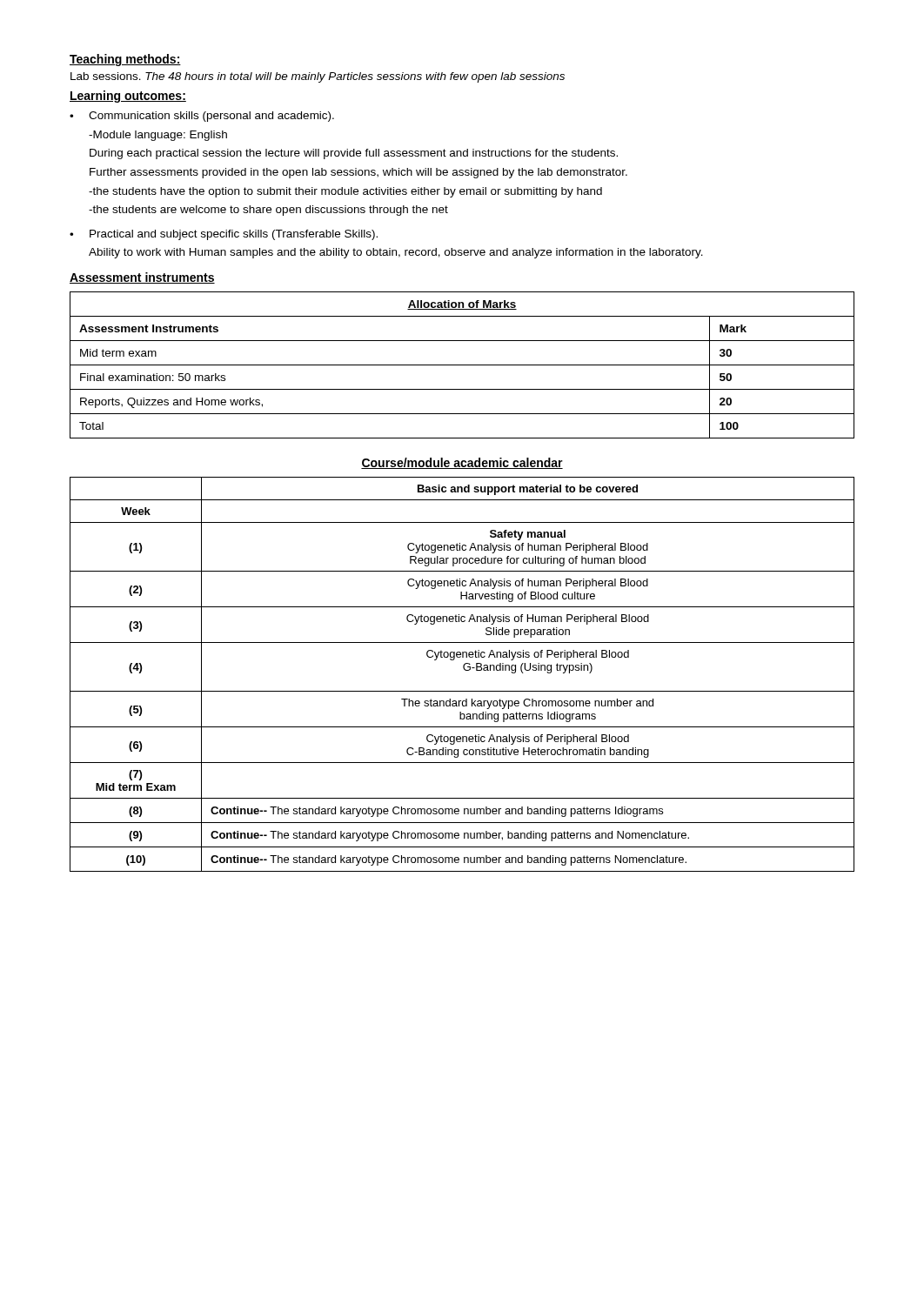Click on the text starting "• Practical and subject specific skills (Transferable"

click(x=387, y=243)
